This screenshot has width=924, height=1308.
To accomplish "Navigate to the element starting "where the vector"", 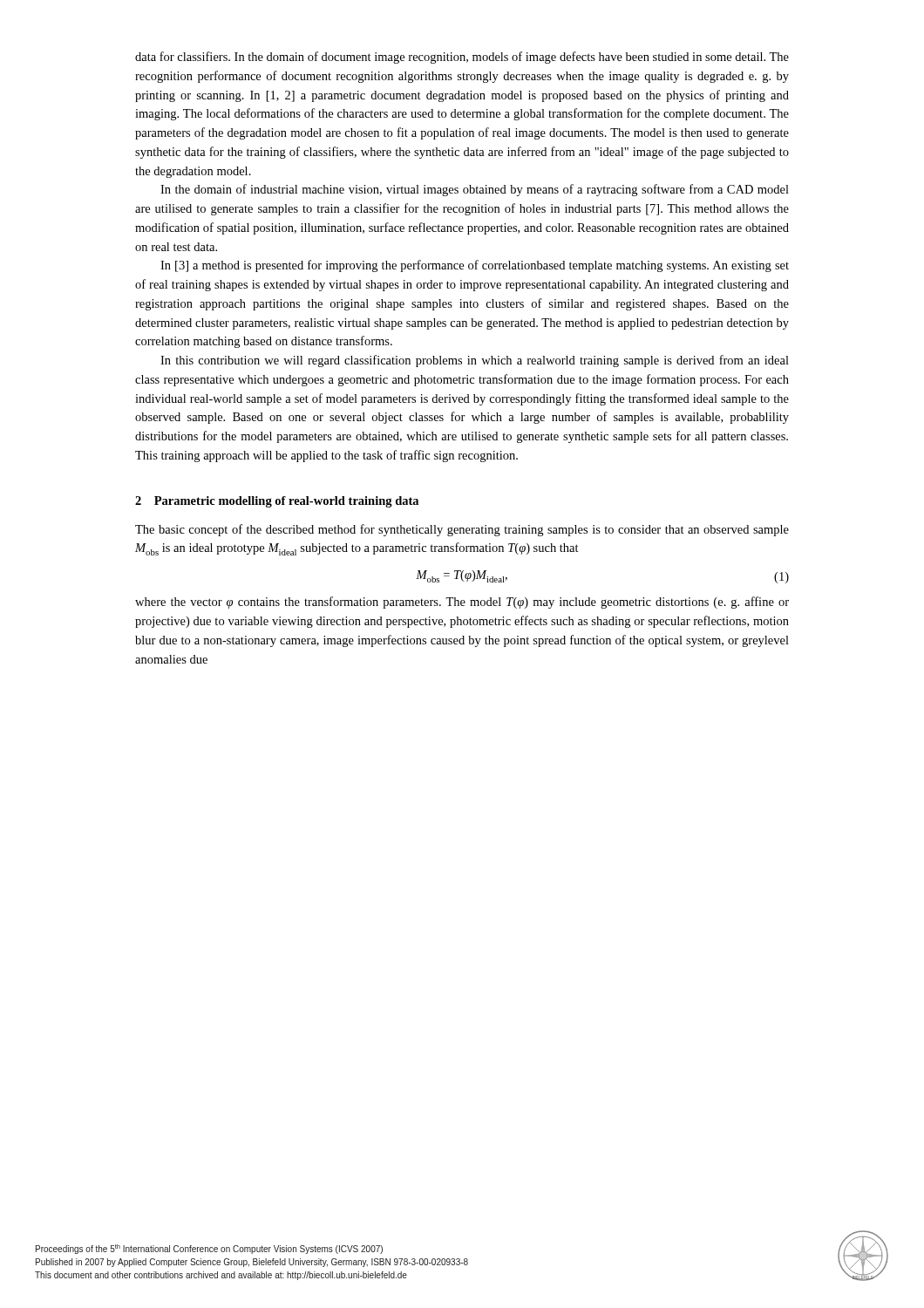I will coord(462,631).
